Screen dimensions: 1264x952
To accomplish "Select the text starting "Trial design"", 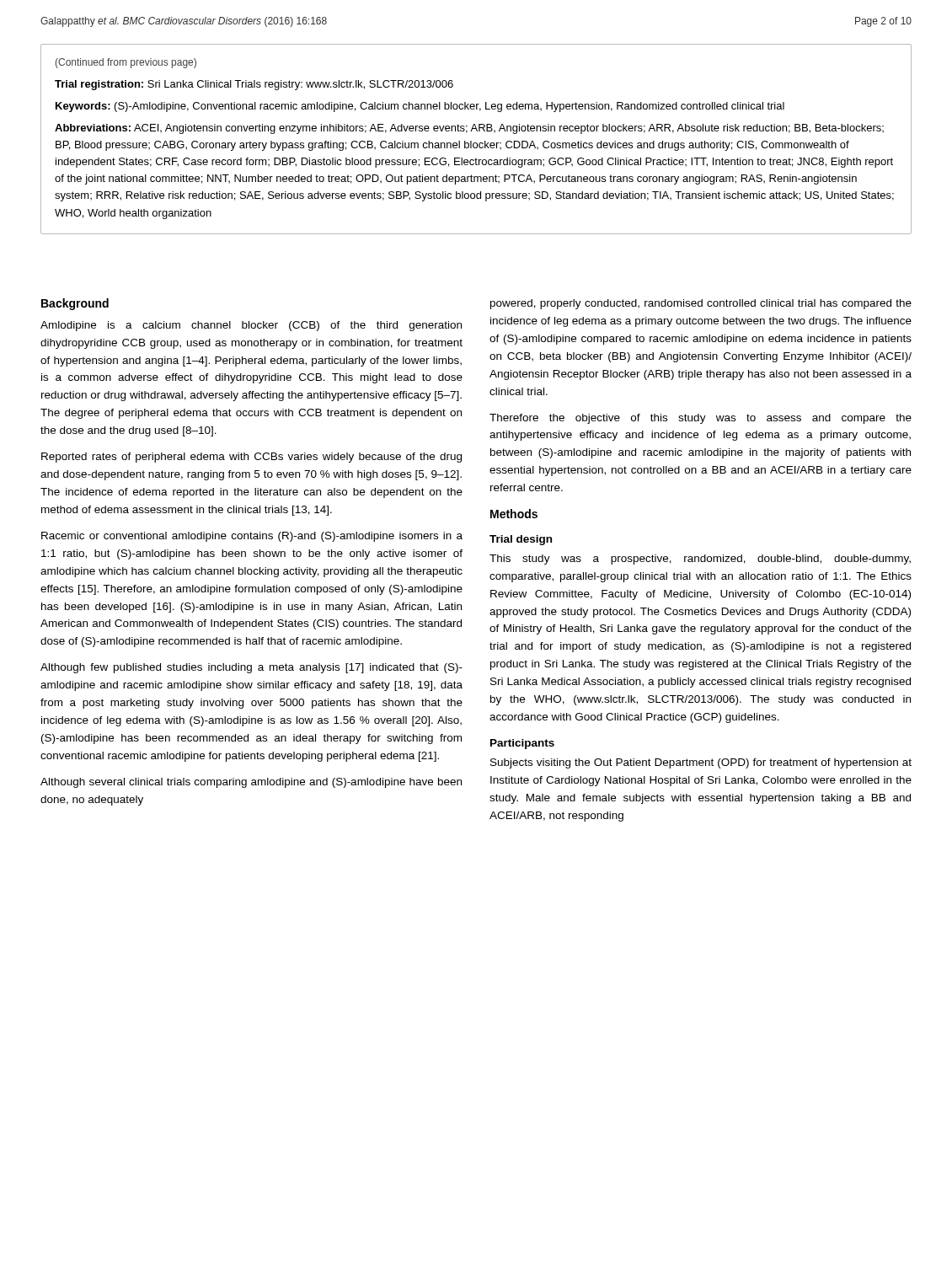I will point(521,539).
